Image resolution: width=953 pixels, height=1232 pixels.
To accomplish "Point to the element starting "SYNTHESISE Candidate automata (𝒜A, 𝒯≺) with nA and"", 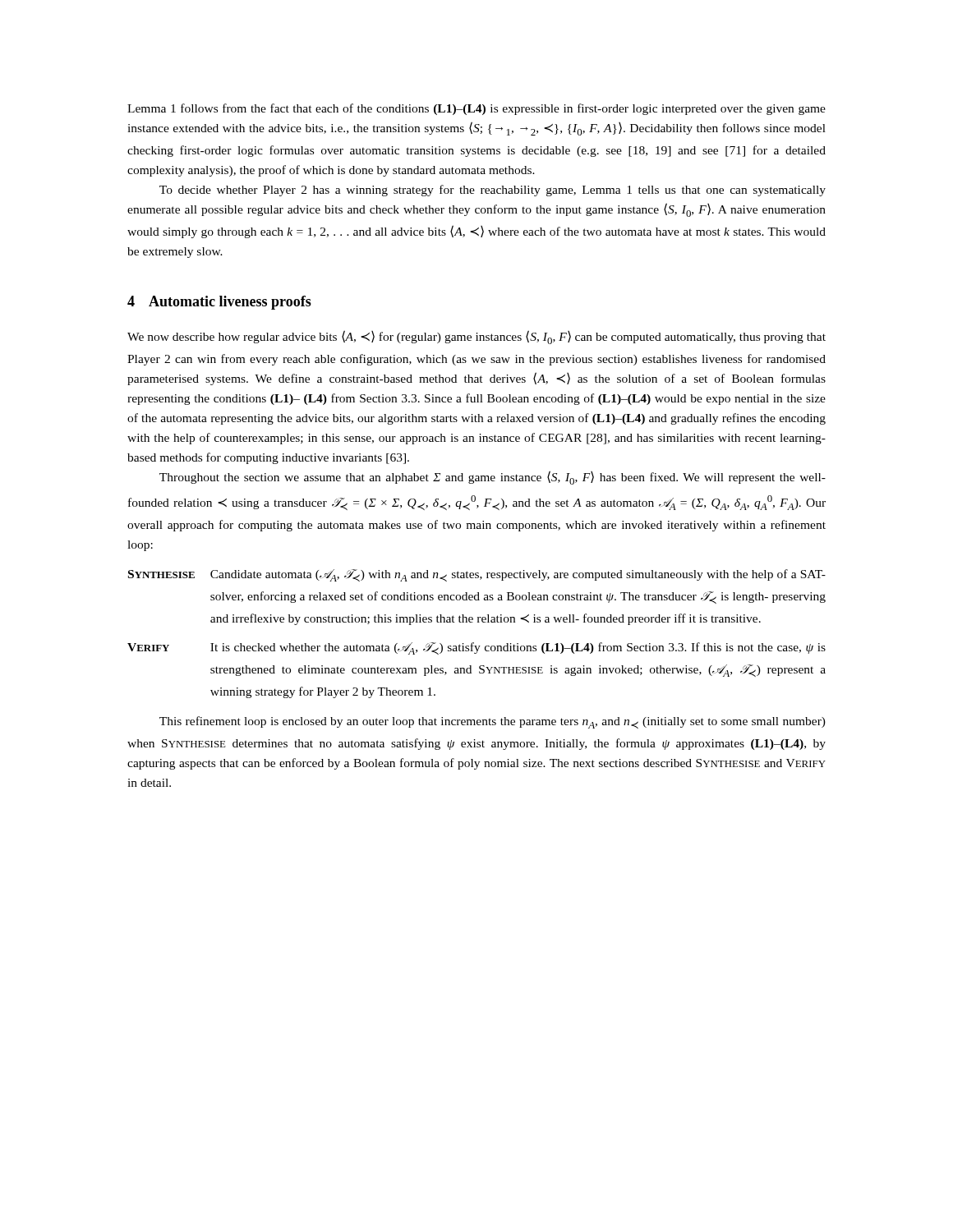I will tap(476, 596).
